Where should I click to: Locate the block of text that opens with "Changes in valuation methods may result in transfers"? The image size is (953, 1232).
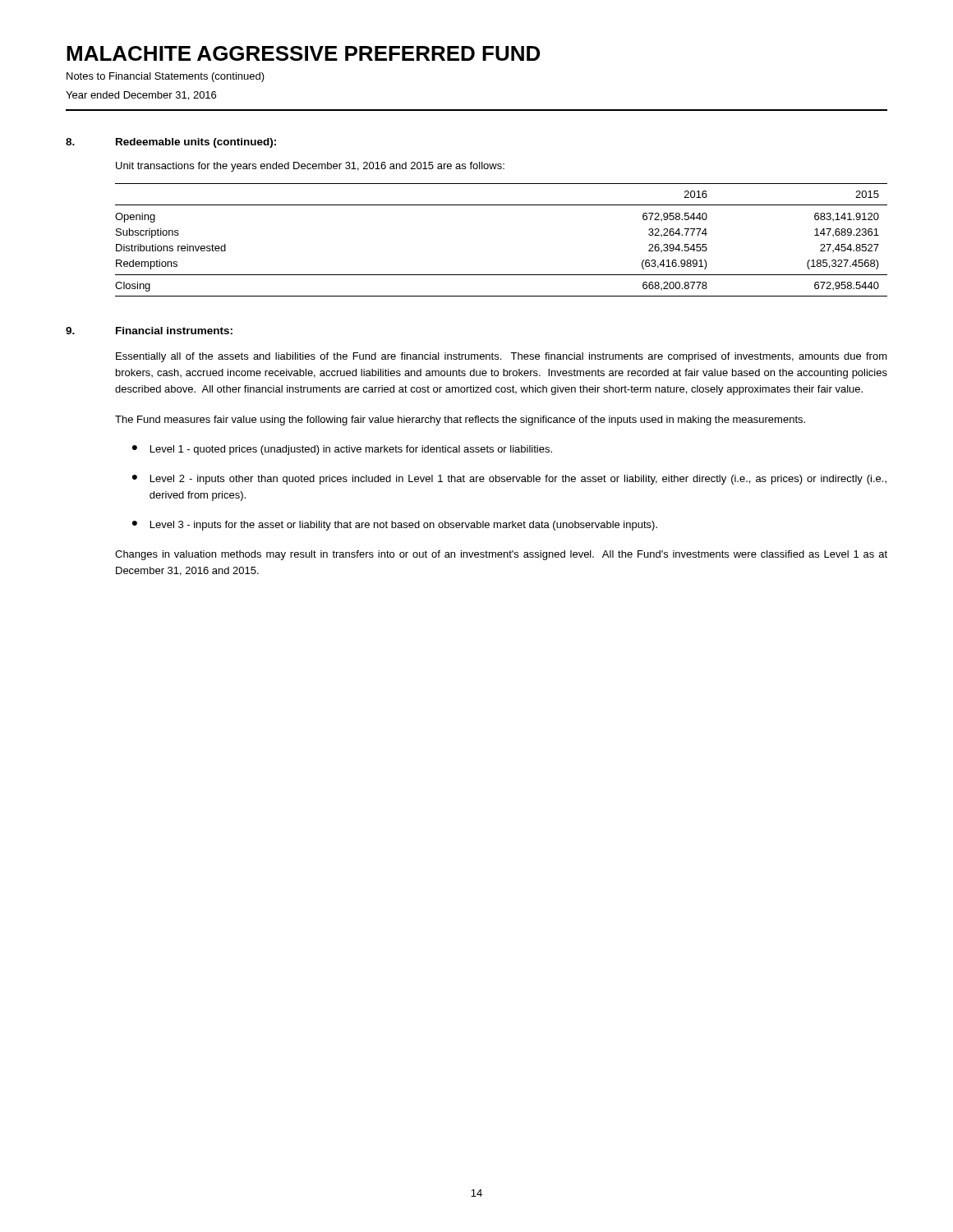501,563
